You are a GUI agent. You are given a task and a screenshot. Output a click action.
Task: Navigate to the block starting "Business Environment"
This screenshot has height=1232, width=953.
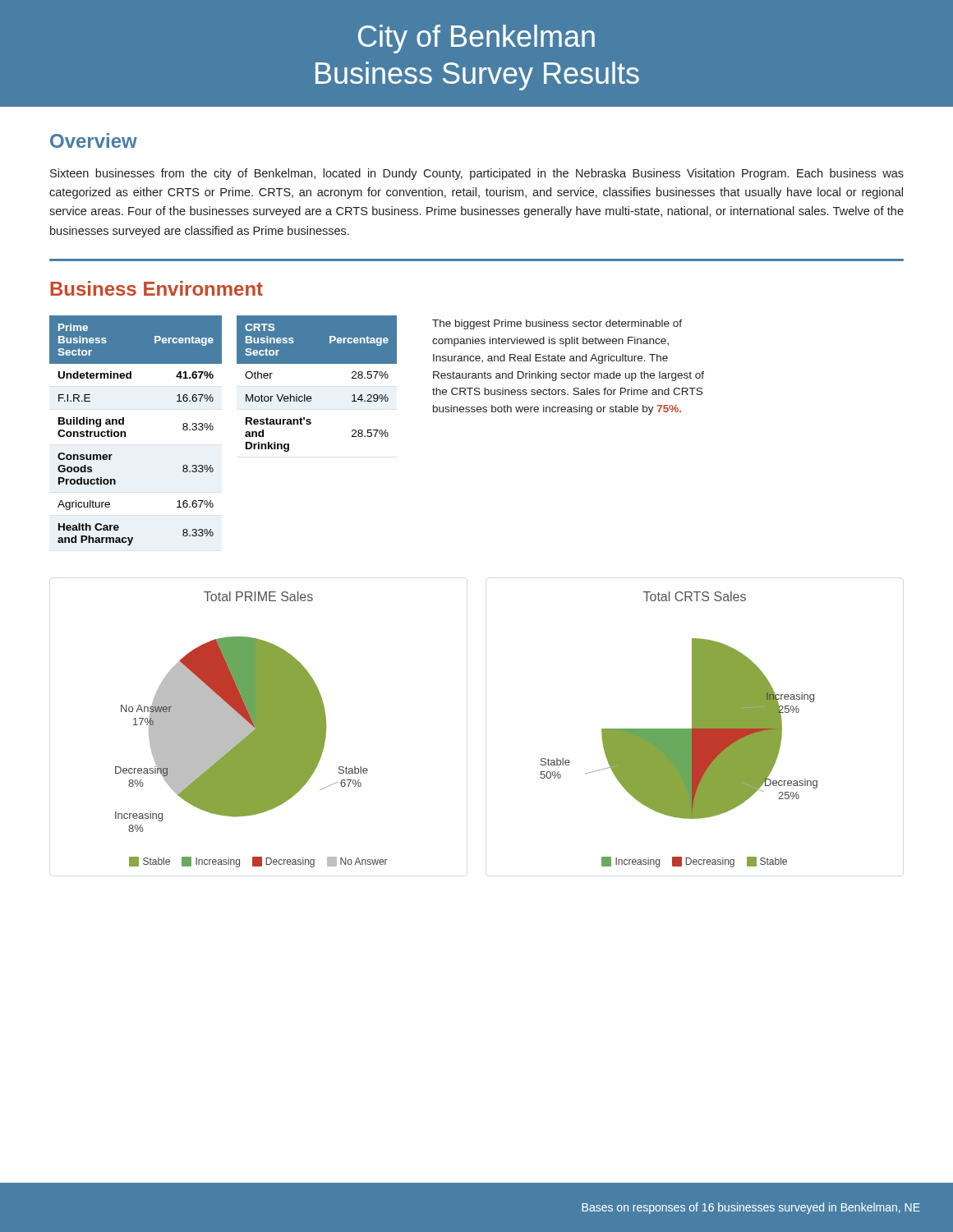point(156,289)
